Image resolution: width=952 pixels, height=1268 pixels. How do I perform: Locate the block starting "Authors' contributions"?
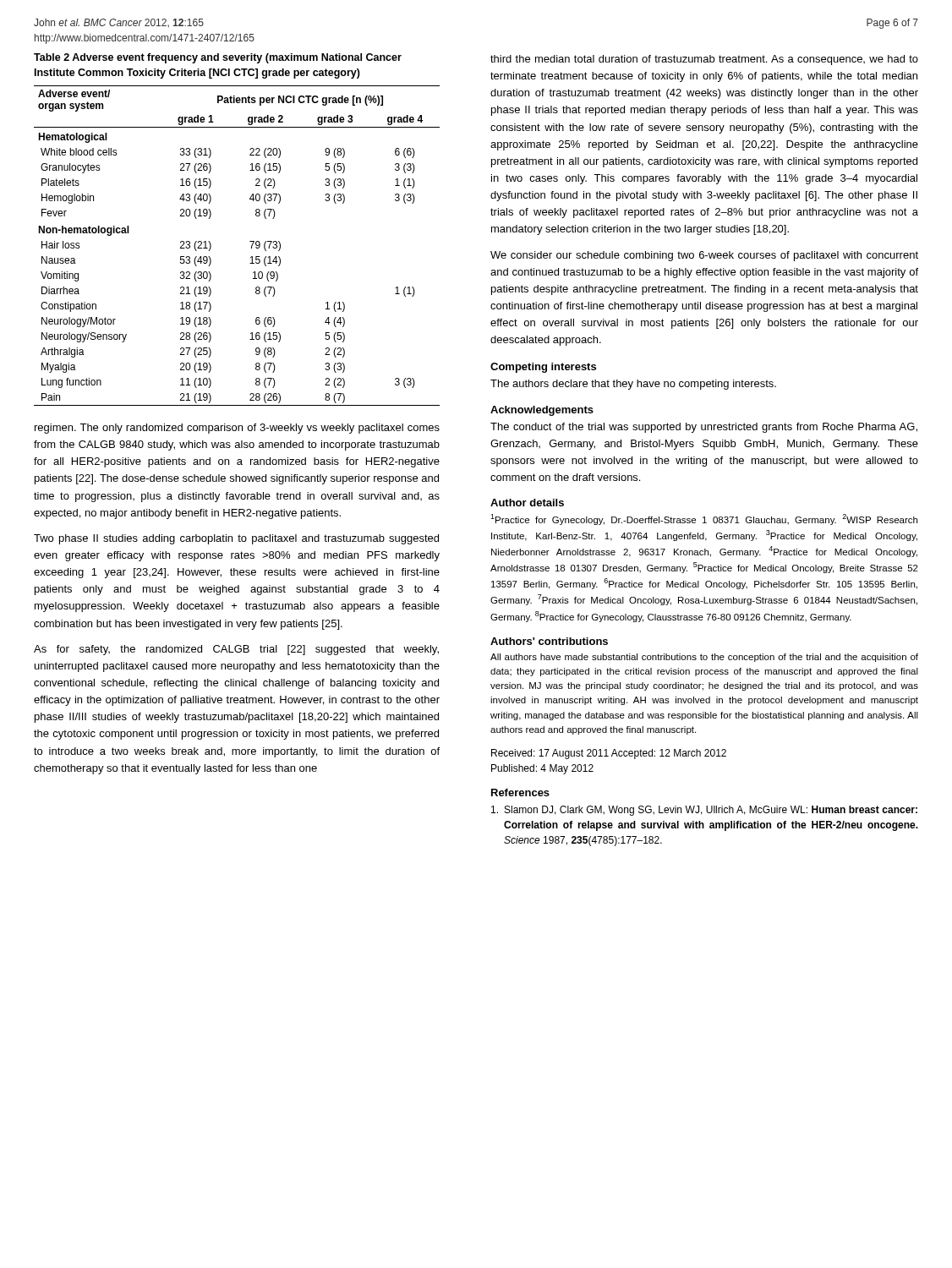[x=549, y=641]
